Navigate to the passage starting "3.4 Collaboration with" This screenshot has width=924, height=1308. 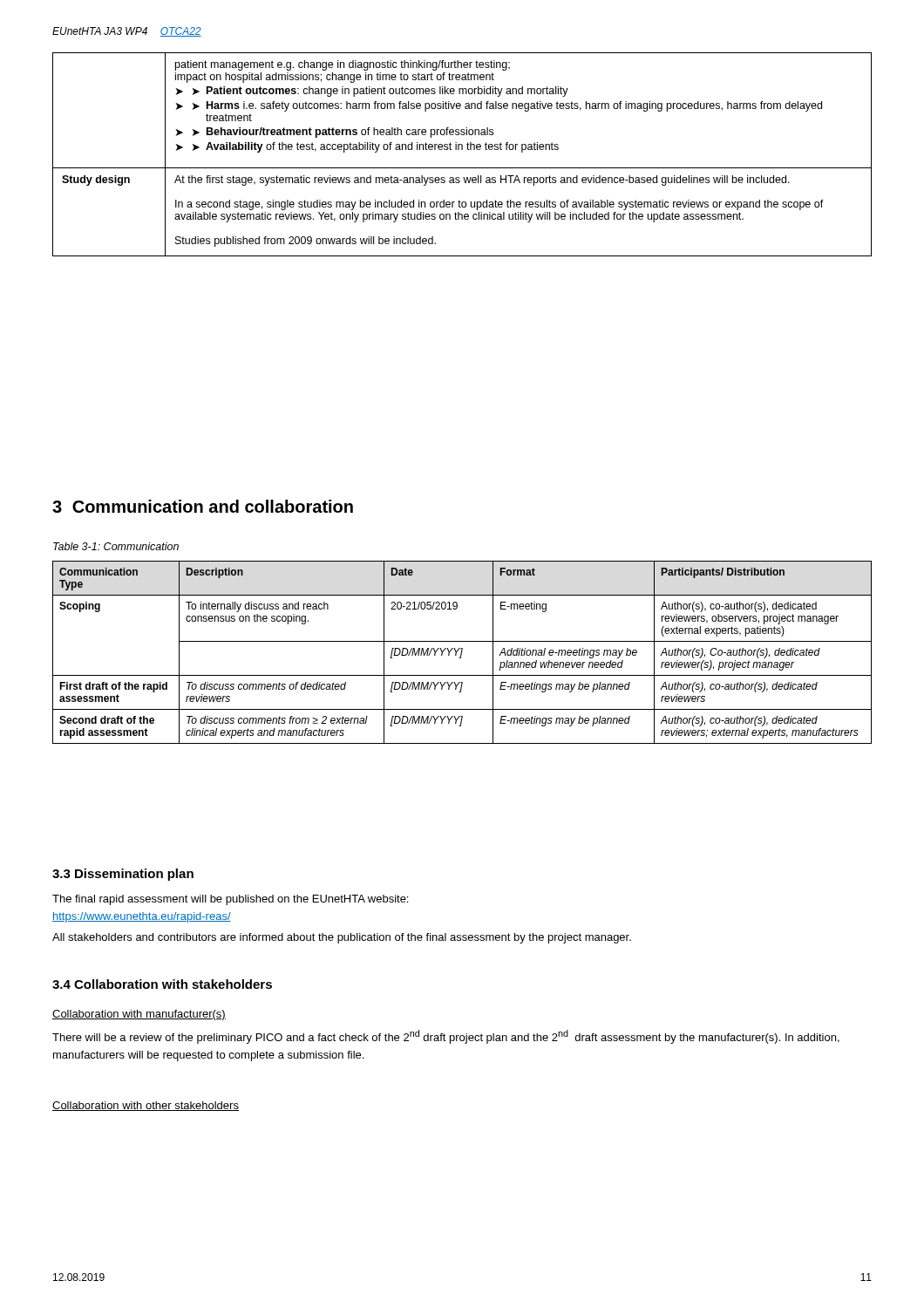tap(162, 984)
